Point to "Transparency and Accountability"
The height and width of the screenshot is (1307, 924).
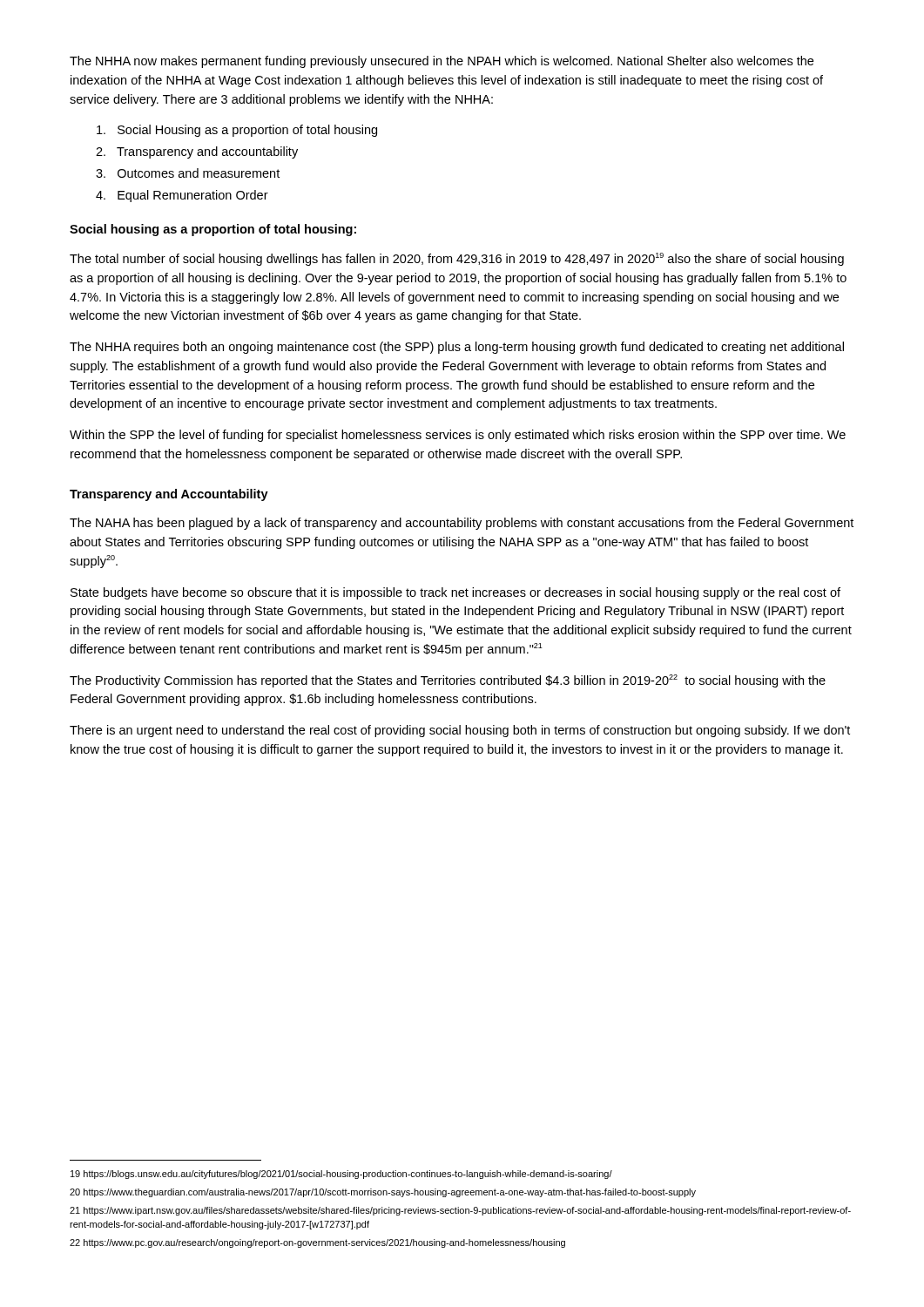pyautogui.click(x=169, y=494)
